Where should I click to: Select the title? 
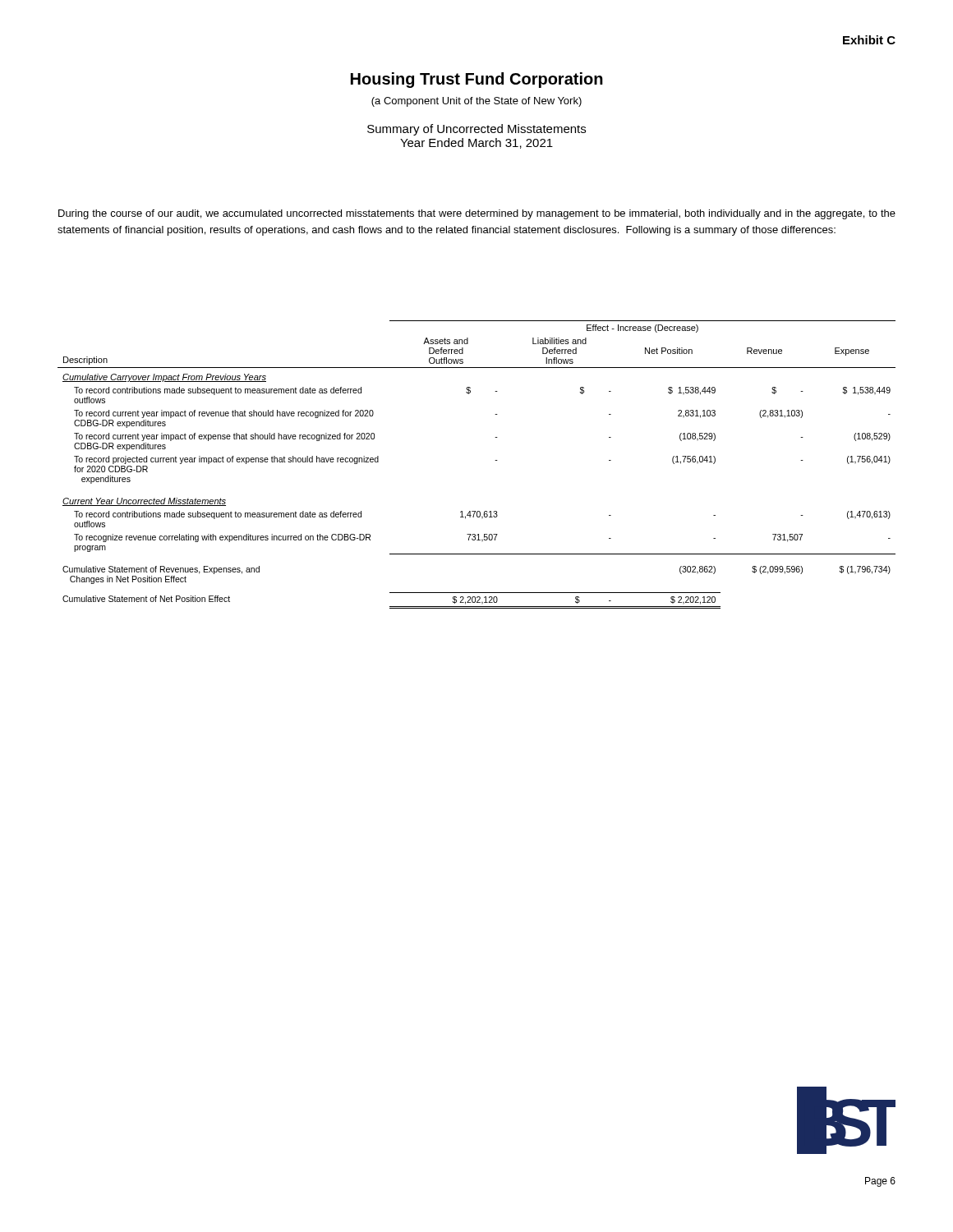(476, 79)
